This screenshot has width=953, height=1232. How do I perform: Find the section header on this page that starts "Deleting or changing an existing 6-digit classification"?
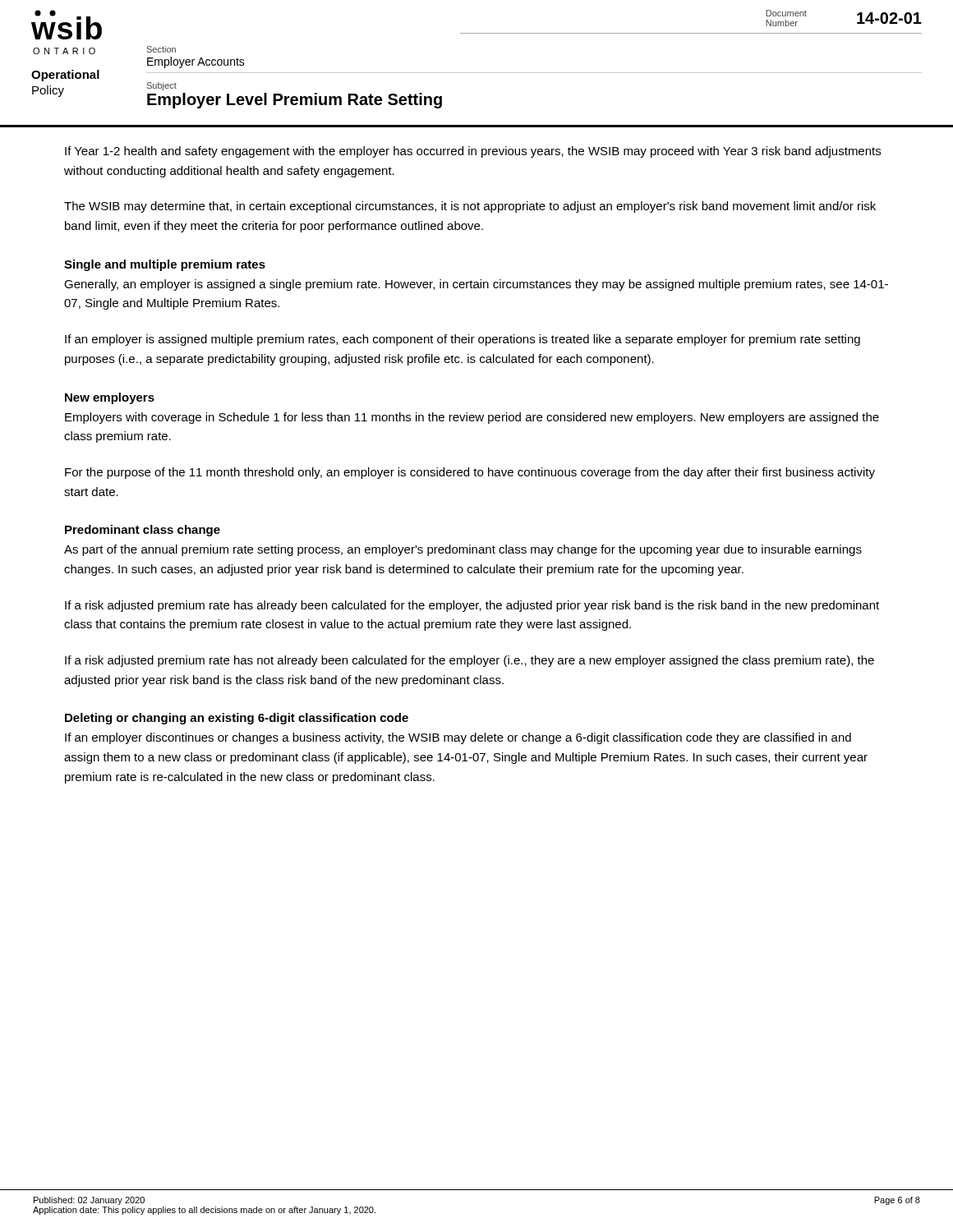(x=236, y=718)
